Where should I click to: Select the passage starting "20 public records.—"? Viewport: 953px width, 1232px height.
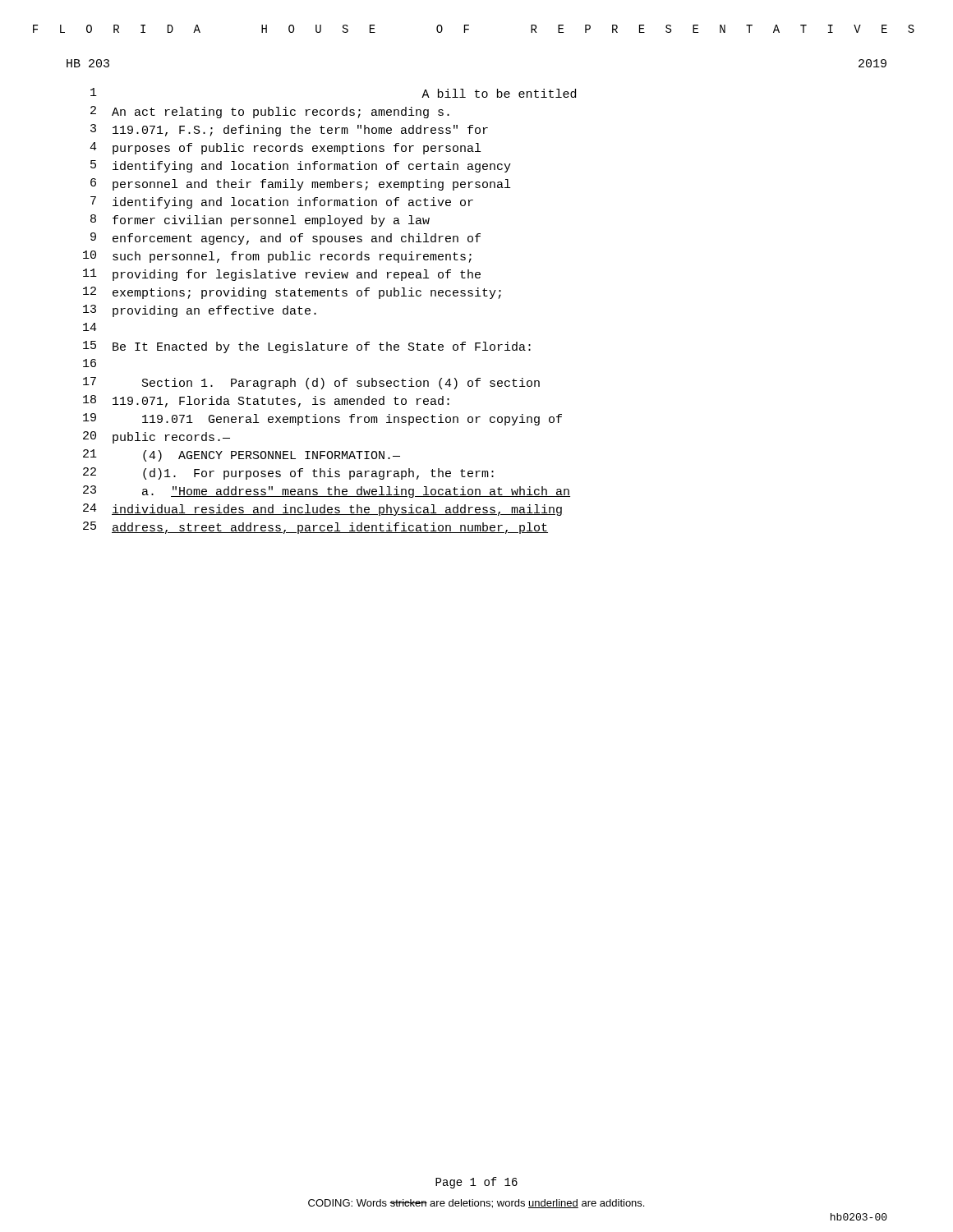click(x=157, y=437)
